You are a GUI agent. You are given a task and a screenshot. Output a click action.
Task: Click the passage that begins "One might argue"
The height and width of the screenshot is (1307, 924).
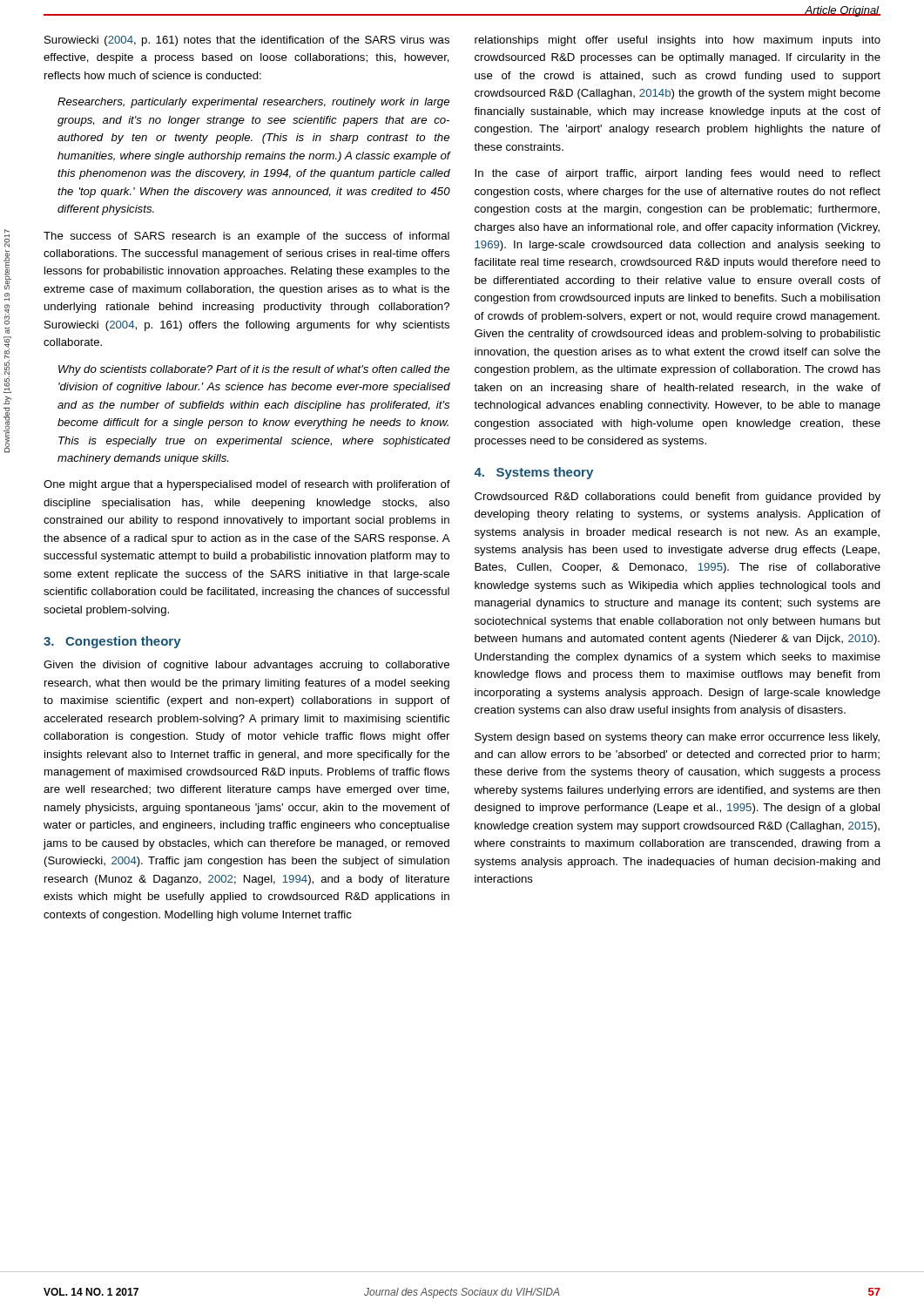coord(247,547)
